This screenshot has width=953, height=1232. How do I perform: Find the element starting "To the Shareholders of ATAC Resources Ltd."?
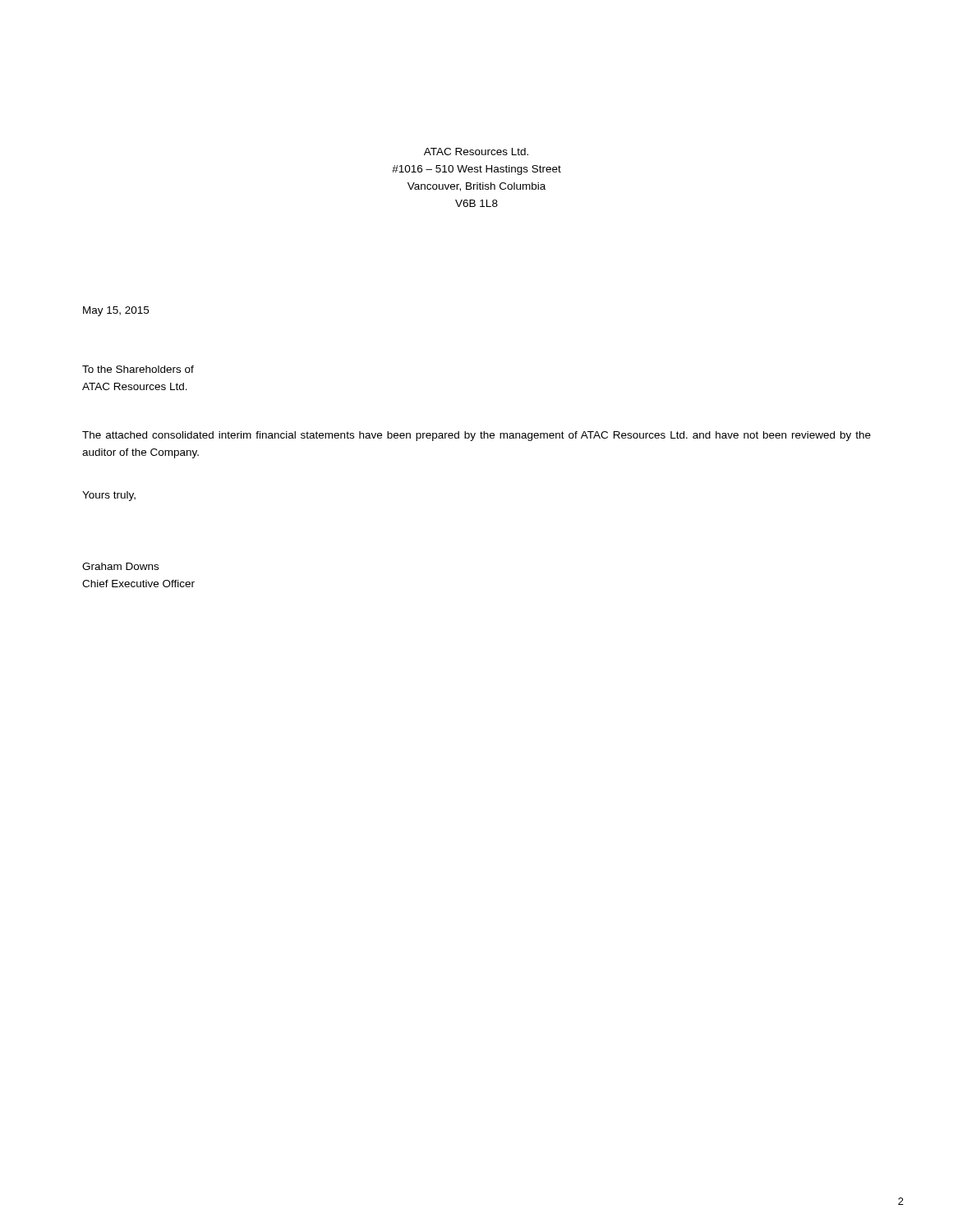tap(138, 378)
